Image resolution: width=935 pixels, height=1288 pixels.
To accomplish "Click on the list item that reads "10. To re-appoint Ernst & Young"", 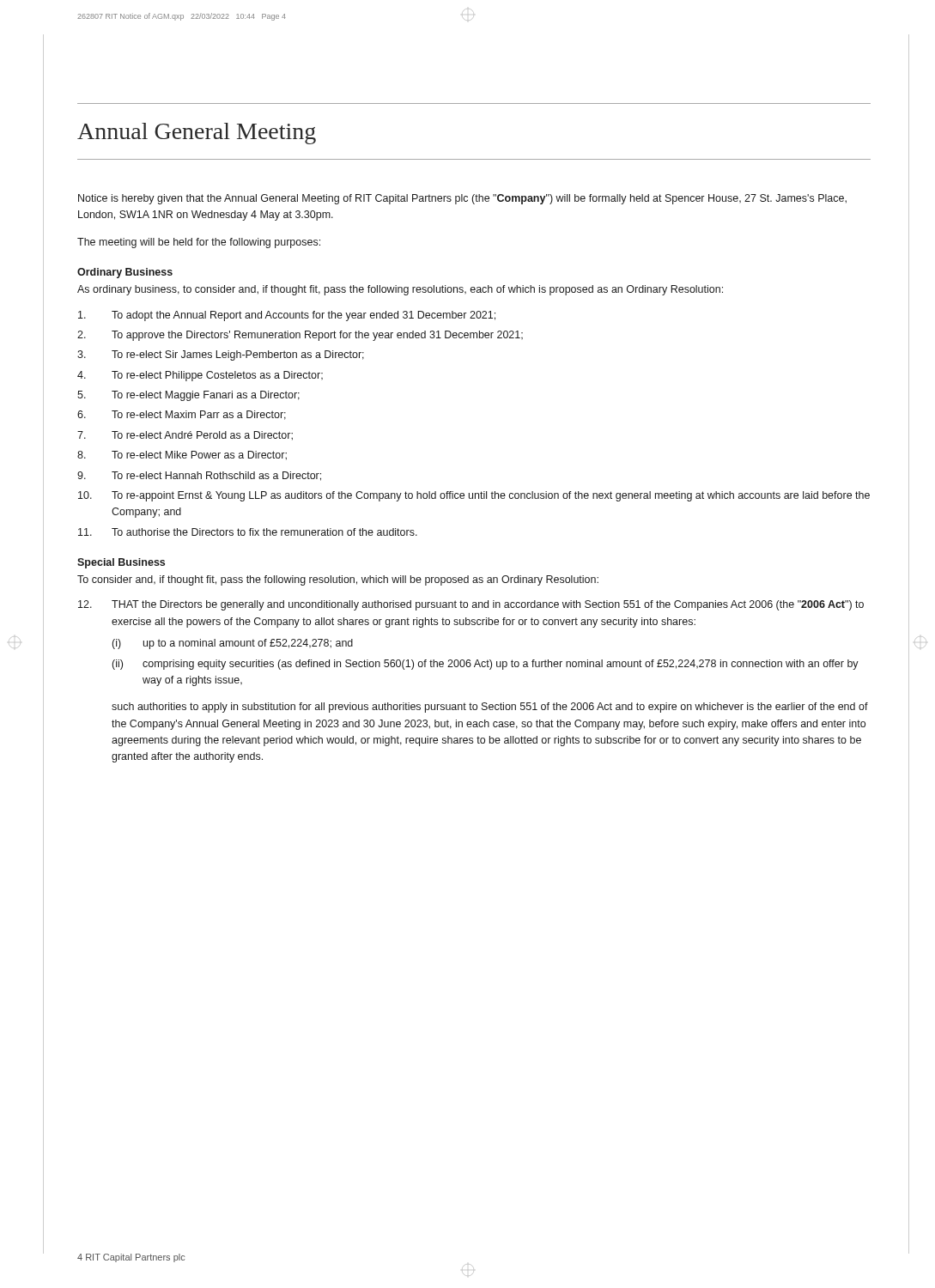I will (x=474, y=504).
